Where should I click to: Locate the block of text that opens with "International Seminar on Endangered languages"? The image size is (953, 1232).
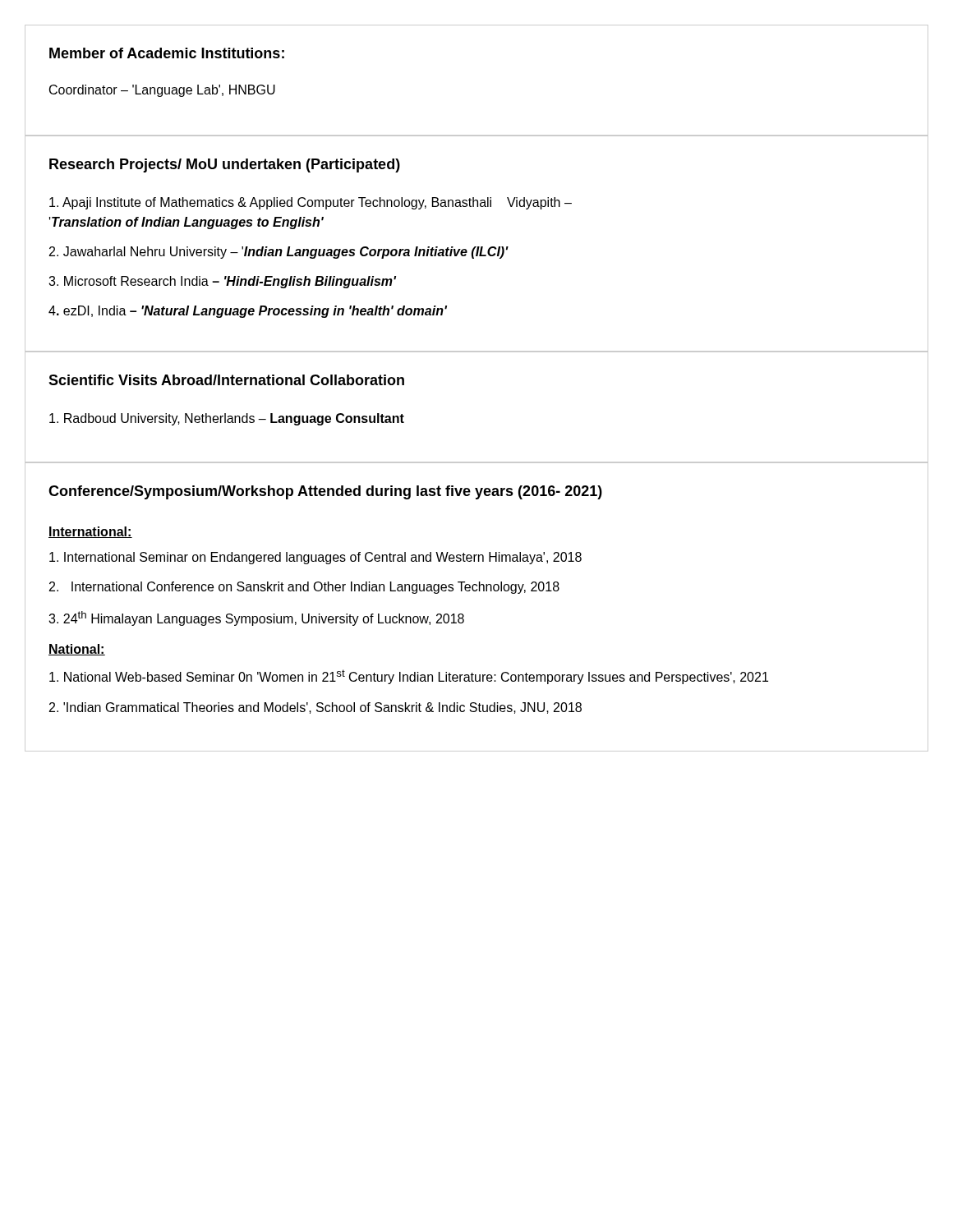(315, 557)
